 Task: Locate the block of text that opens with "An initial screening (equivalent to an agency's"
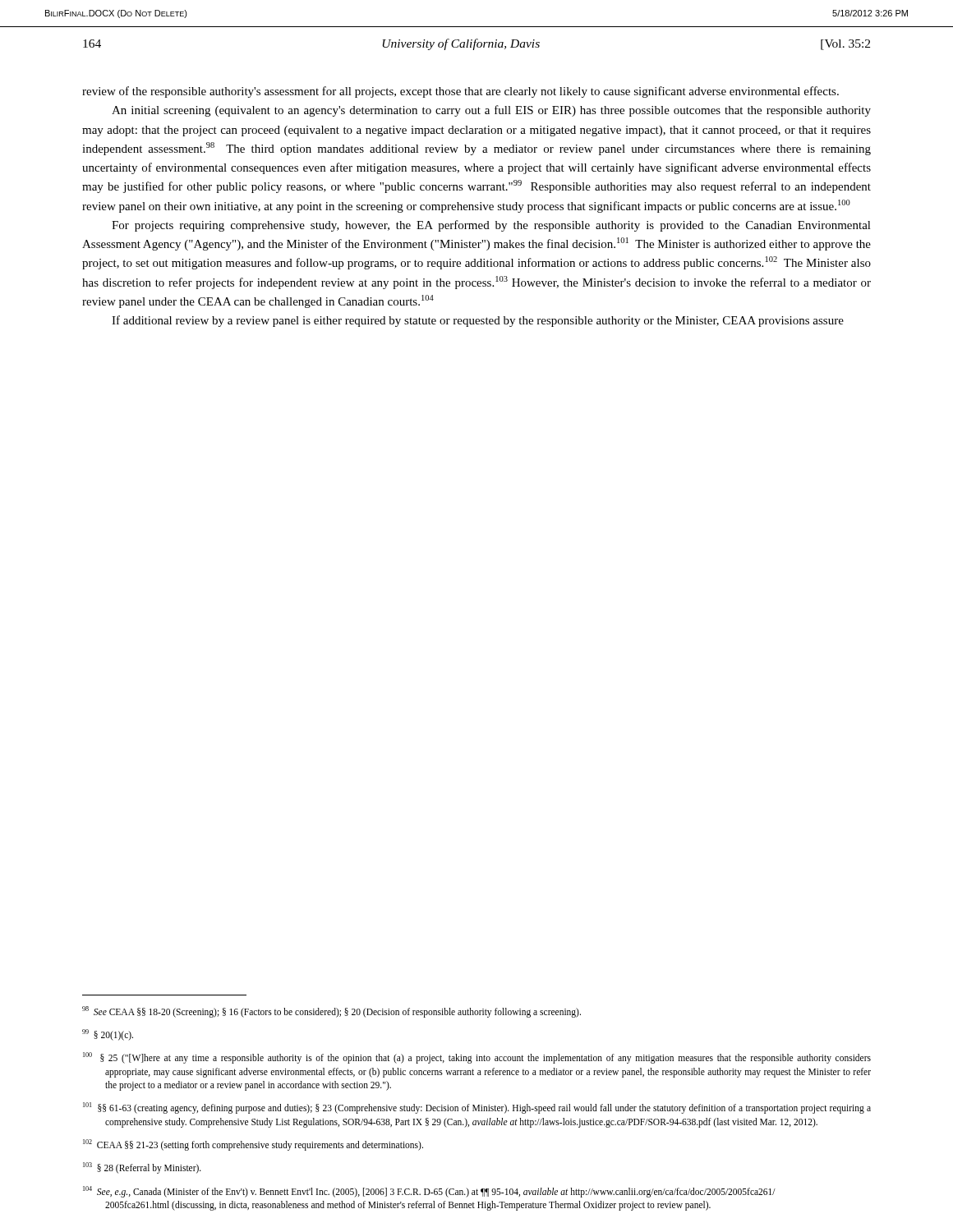[476, 159]
